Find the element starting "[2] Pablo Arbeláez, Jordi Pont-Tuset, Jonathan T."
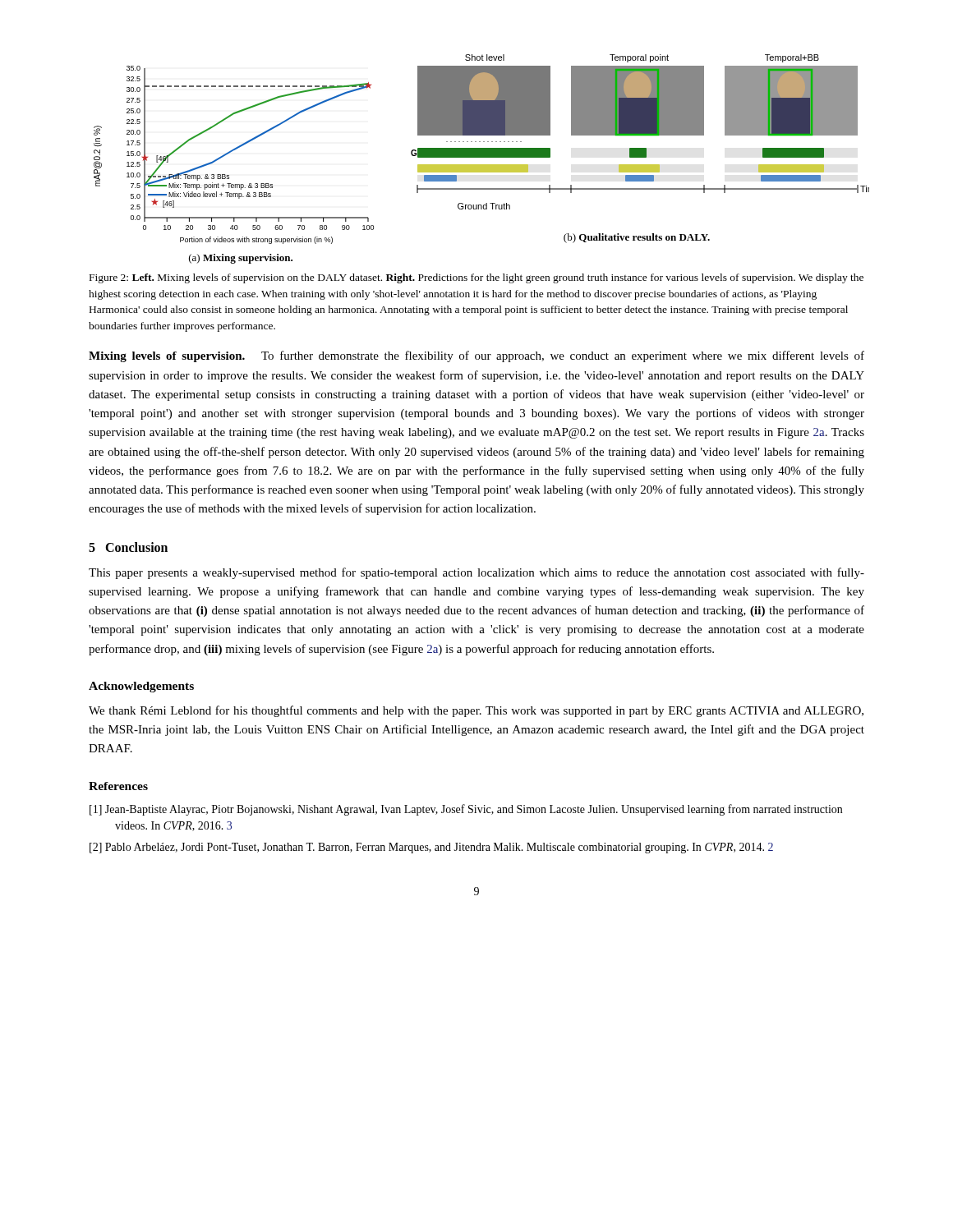953x1232 pixels. pyautogui.click(x=431, y=847)
